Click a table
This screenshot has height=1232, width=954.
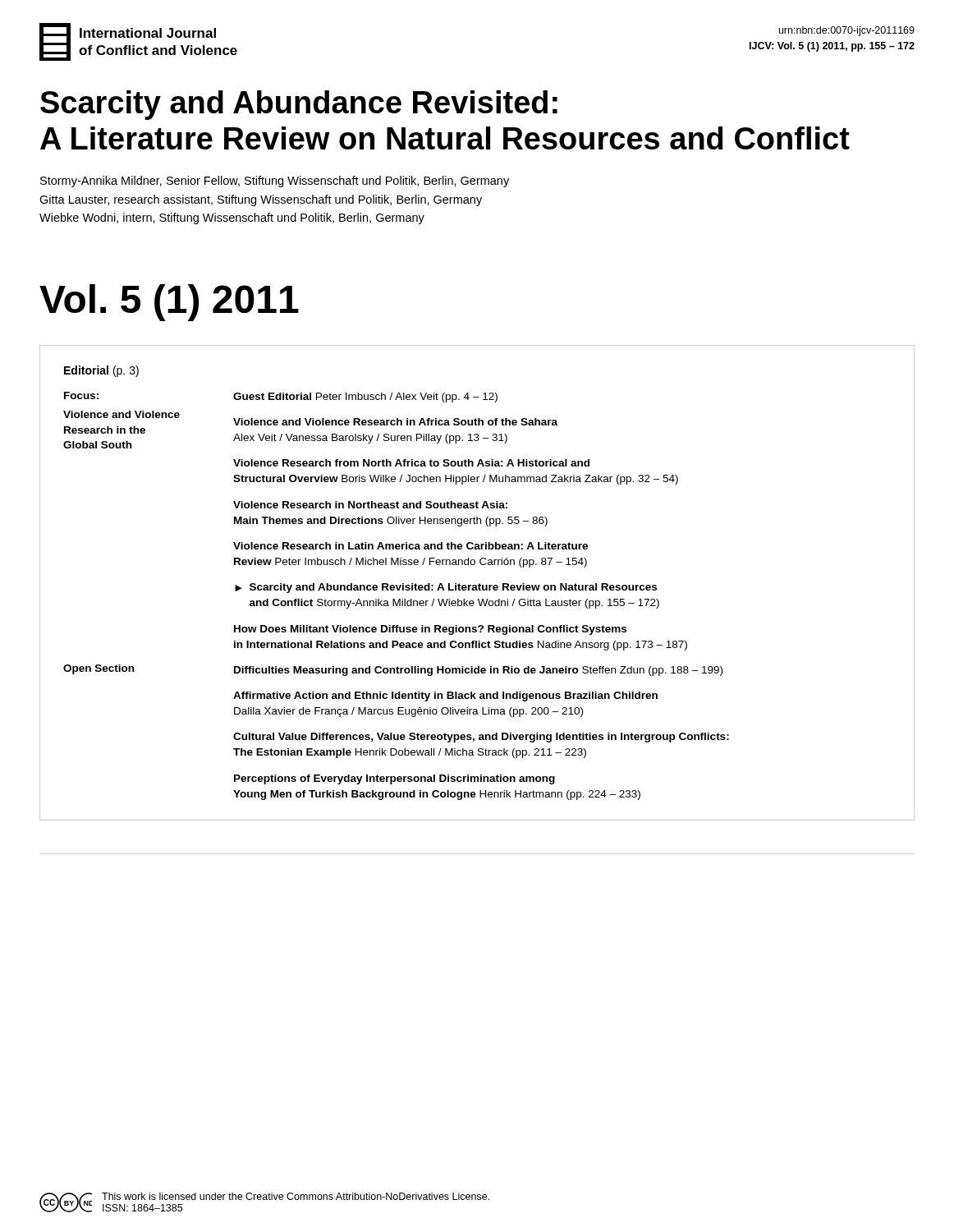point(477,583)
